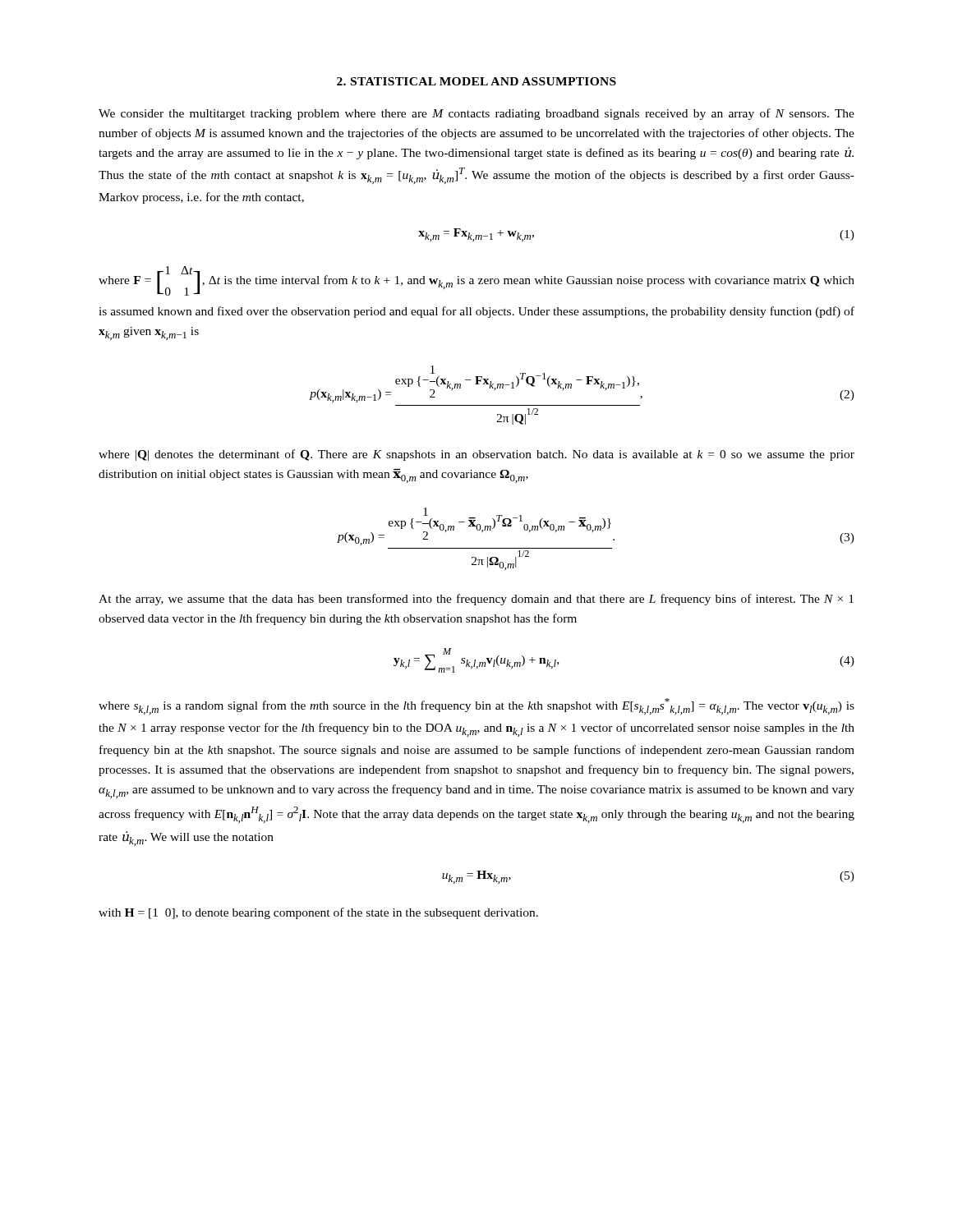
Task: Click the passage that begins "At the array,"
Action: point(476,608)
